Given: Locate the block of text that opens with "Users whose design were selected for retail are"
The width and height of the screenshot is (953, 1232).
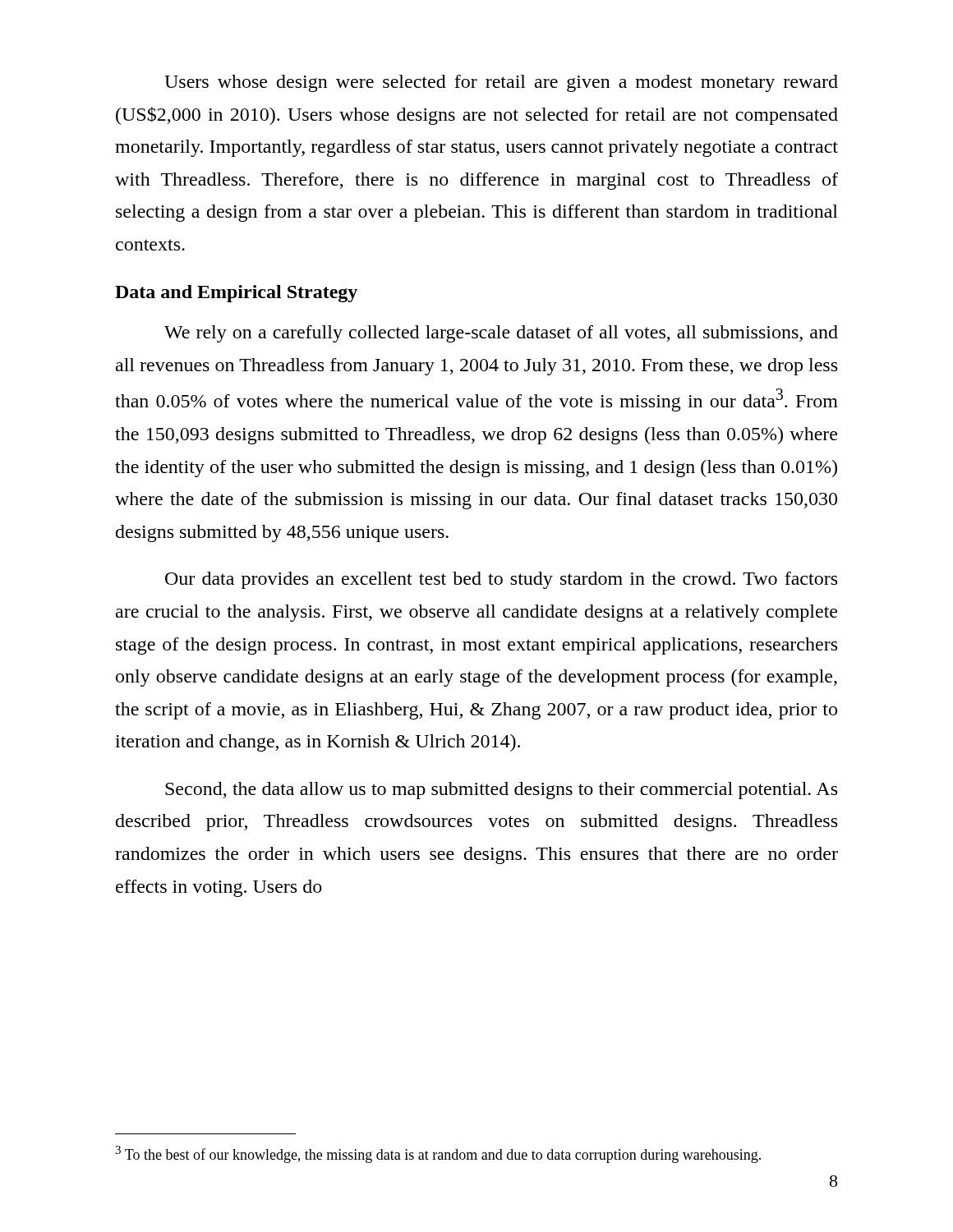Looking at the screenshot, I should [476, 163].
